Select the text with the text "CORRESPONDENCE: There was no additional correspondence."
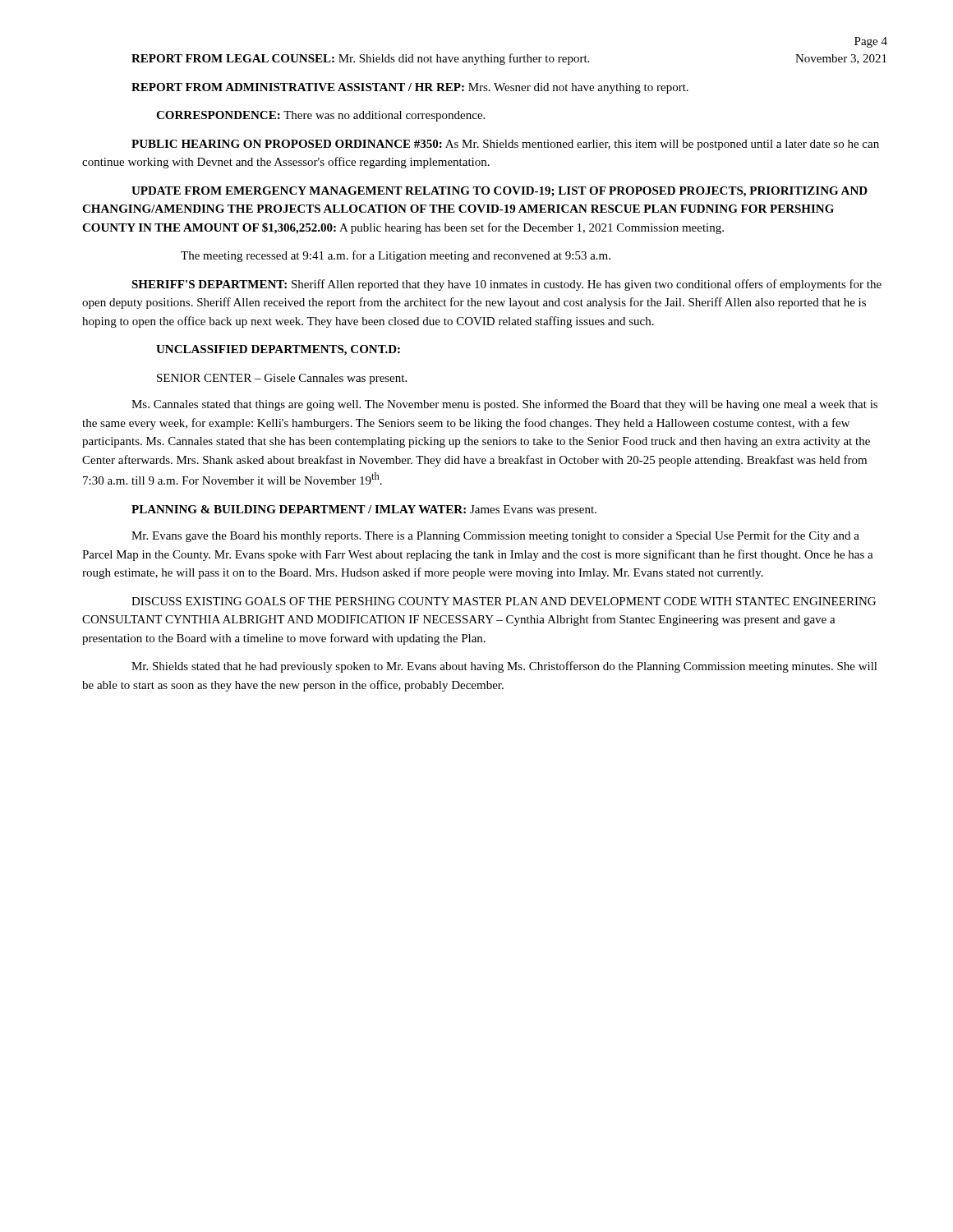Viewport: 953px width, 1232px height. (x=485, y=115)
